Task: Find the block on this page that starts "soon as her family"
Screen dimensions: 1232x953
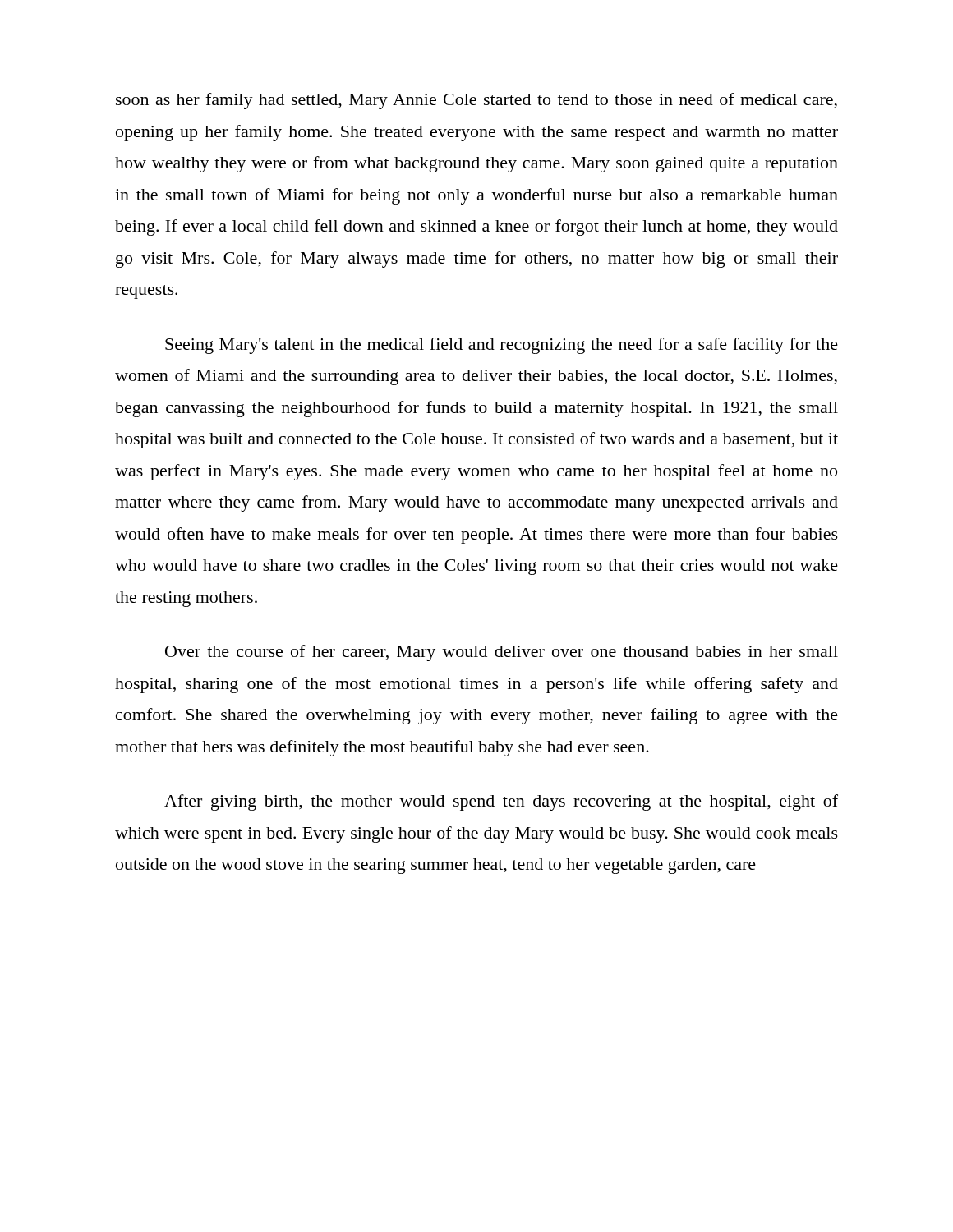Action: (x=476, y=482)
